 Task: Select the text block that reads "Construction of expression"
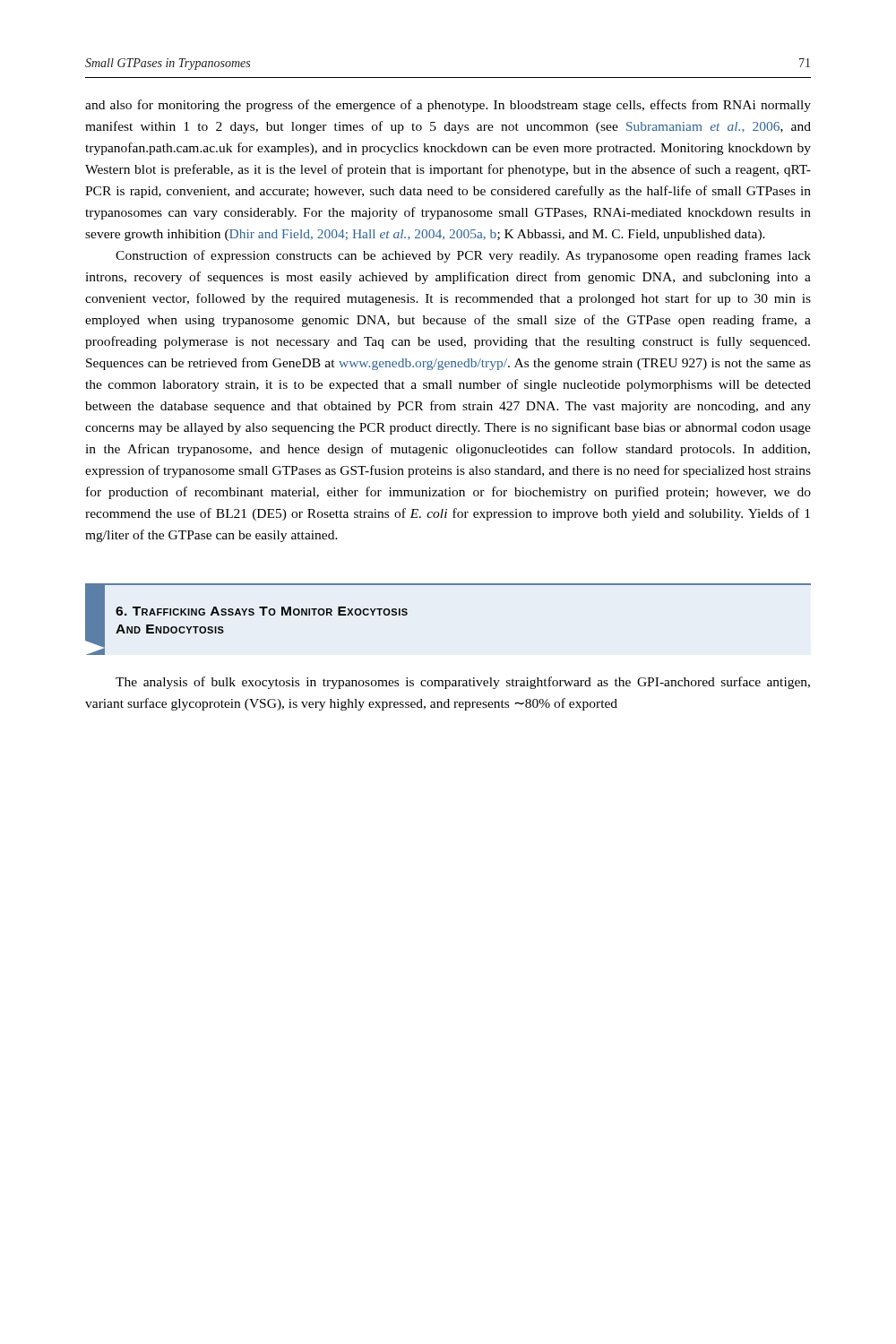click(x=448, y=395)
